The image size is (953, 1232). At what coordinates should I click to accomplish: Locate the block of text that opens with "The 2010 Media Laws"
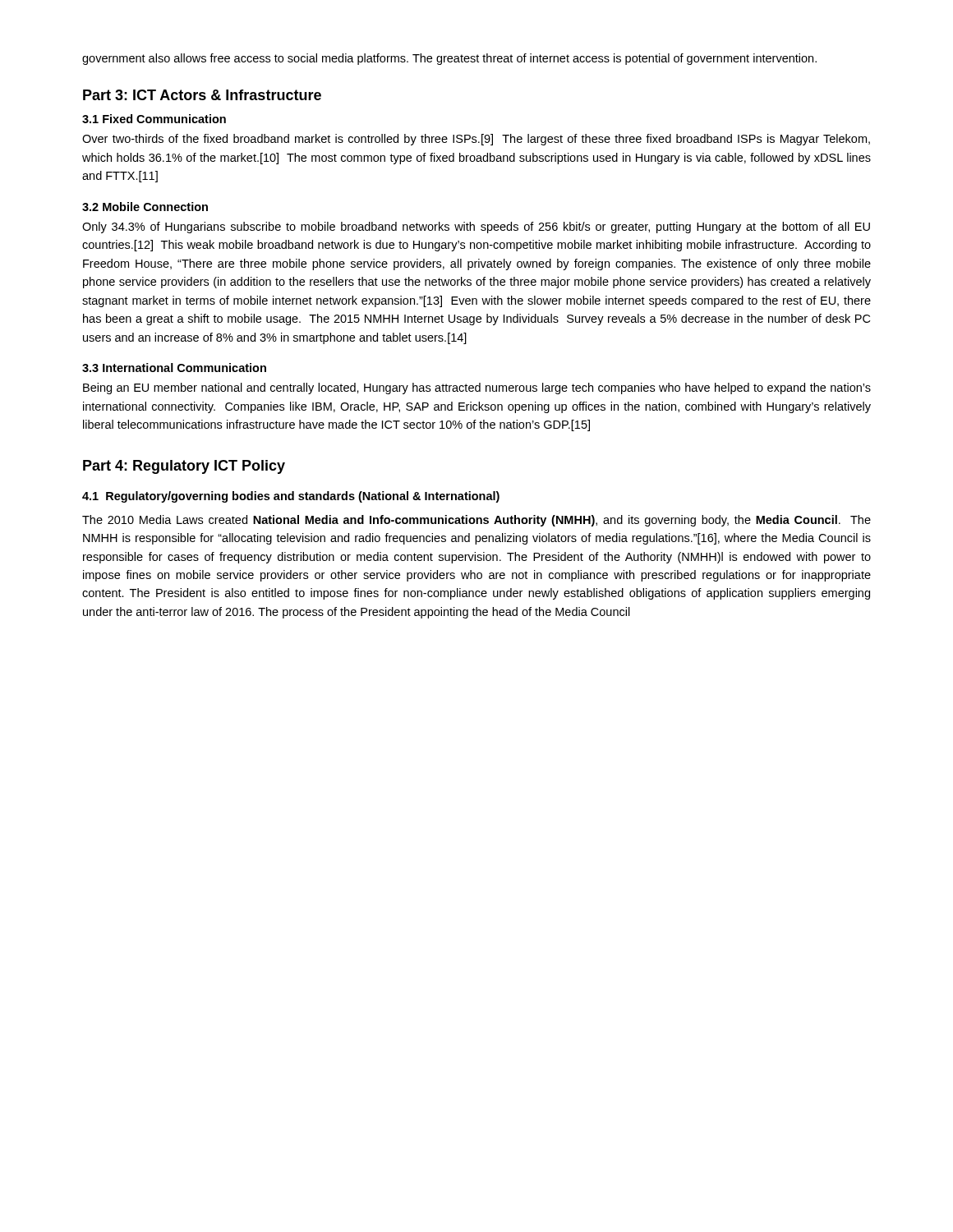click(x=476, y=566)
